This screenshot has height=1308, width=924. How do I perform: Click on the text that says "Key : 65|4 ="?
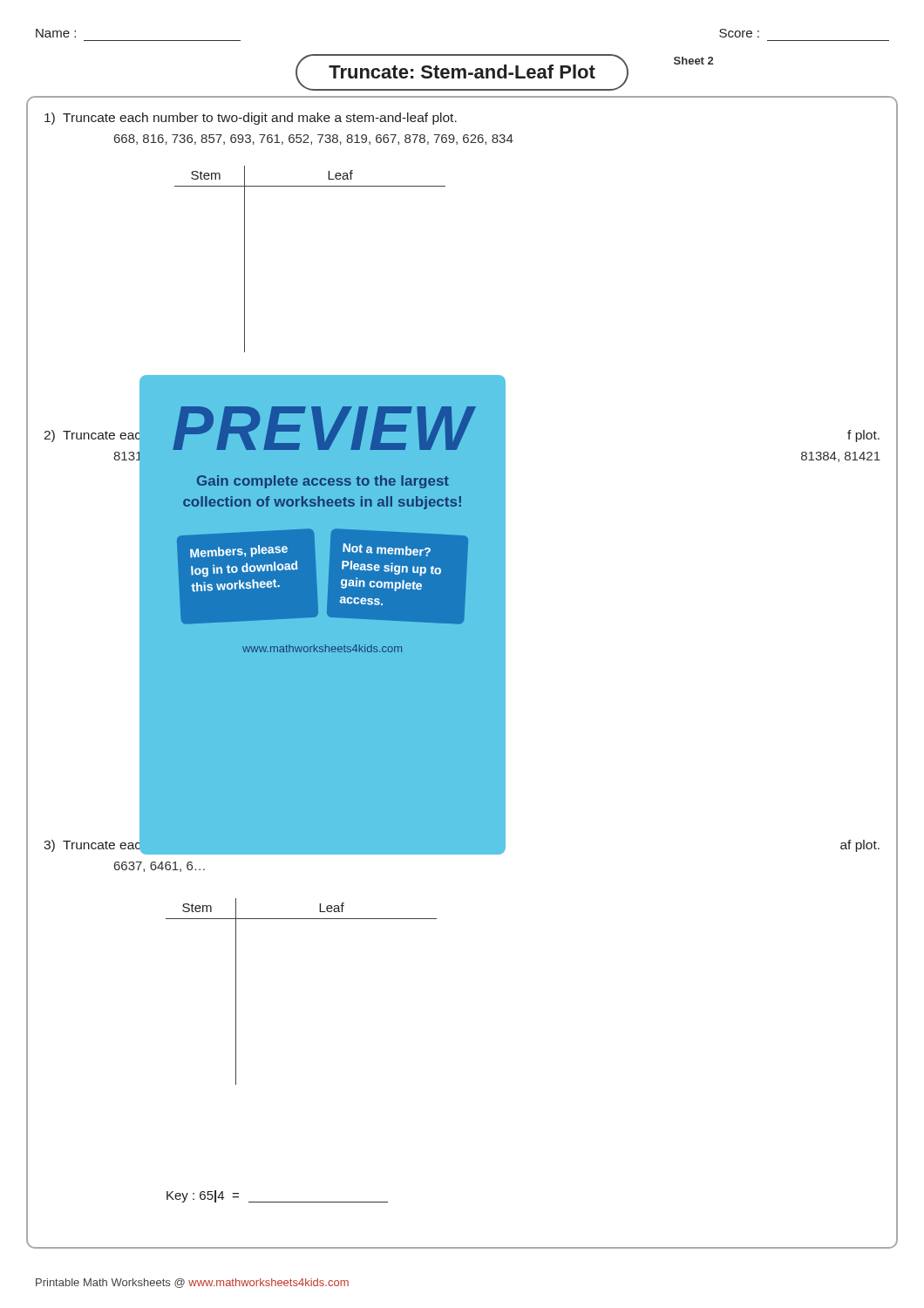pos(277,1194)
